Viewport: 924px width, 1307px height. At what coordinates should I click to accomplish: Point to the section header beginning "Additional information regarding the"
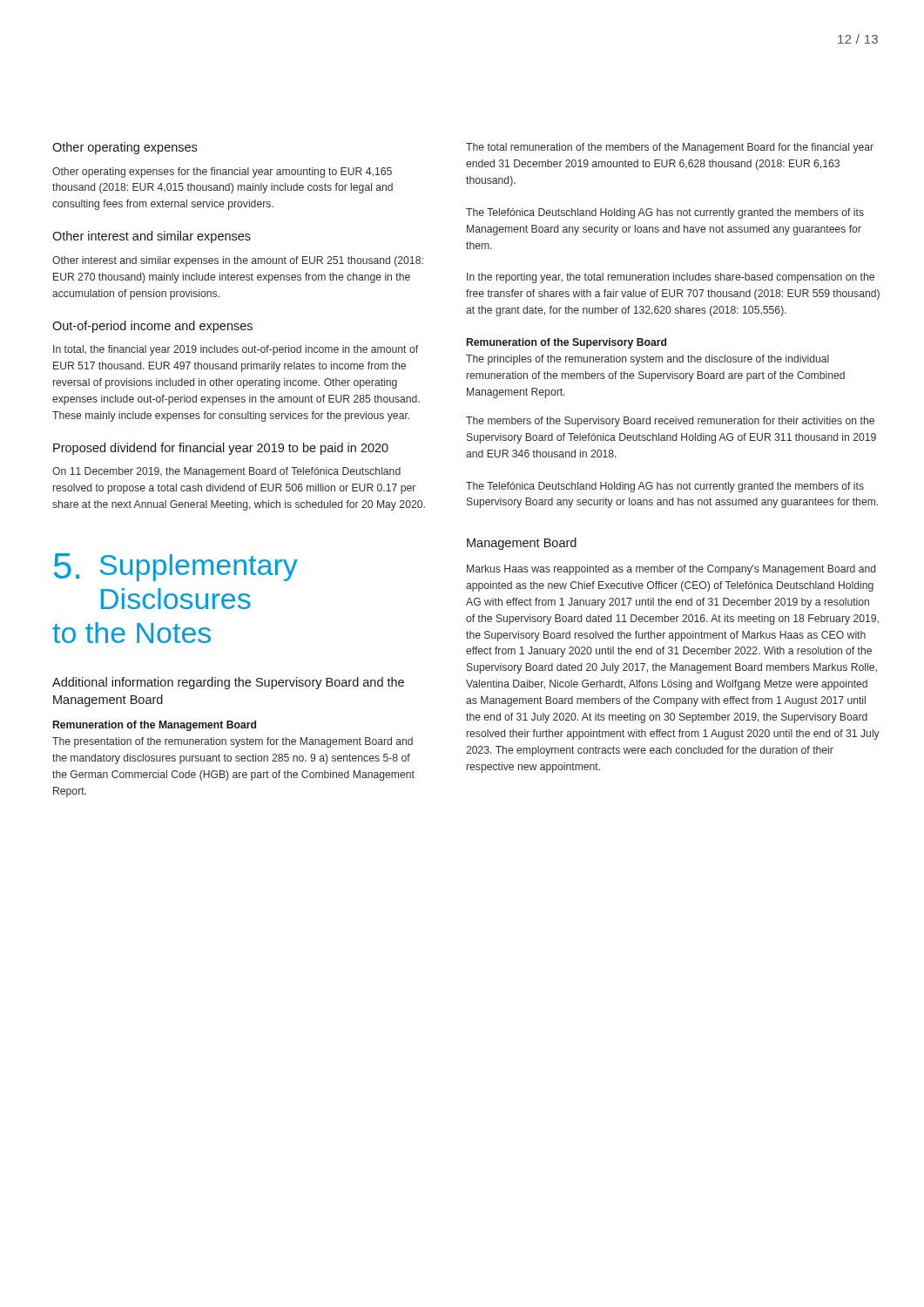pos(228,691)
